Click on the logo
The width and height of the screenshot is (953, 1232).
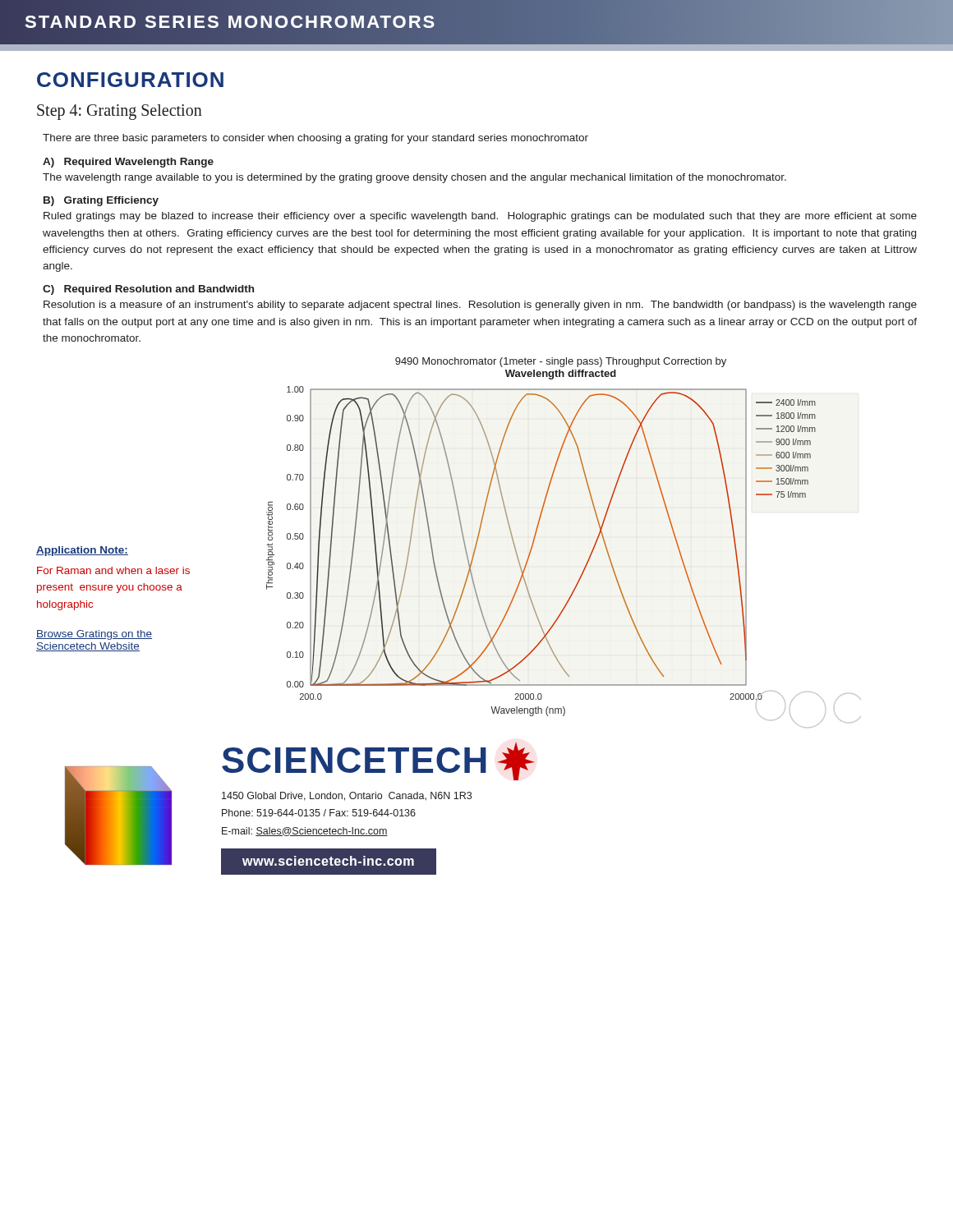pos(569,806)
